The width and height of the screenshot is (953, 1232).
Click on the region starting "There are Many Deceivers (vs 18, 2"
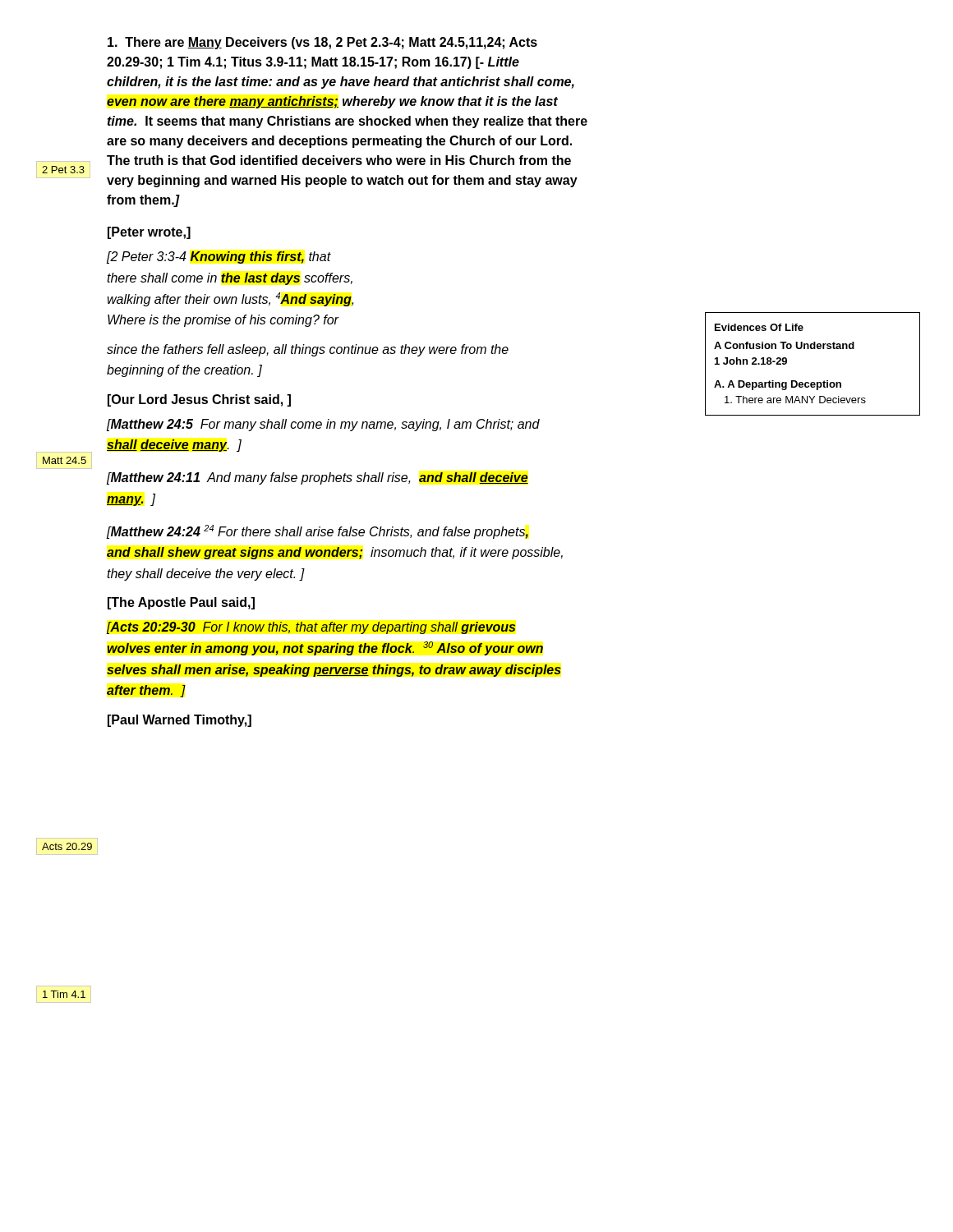501,122
